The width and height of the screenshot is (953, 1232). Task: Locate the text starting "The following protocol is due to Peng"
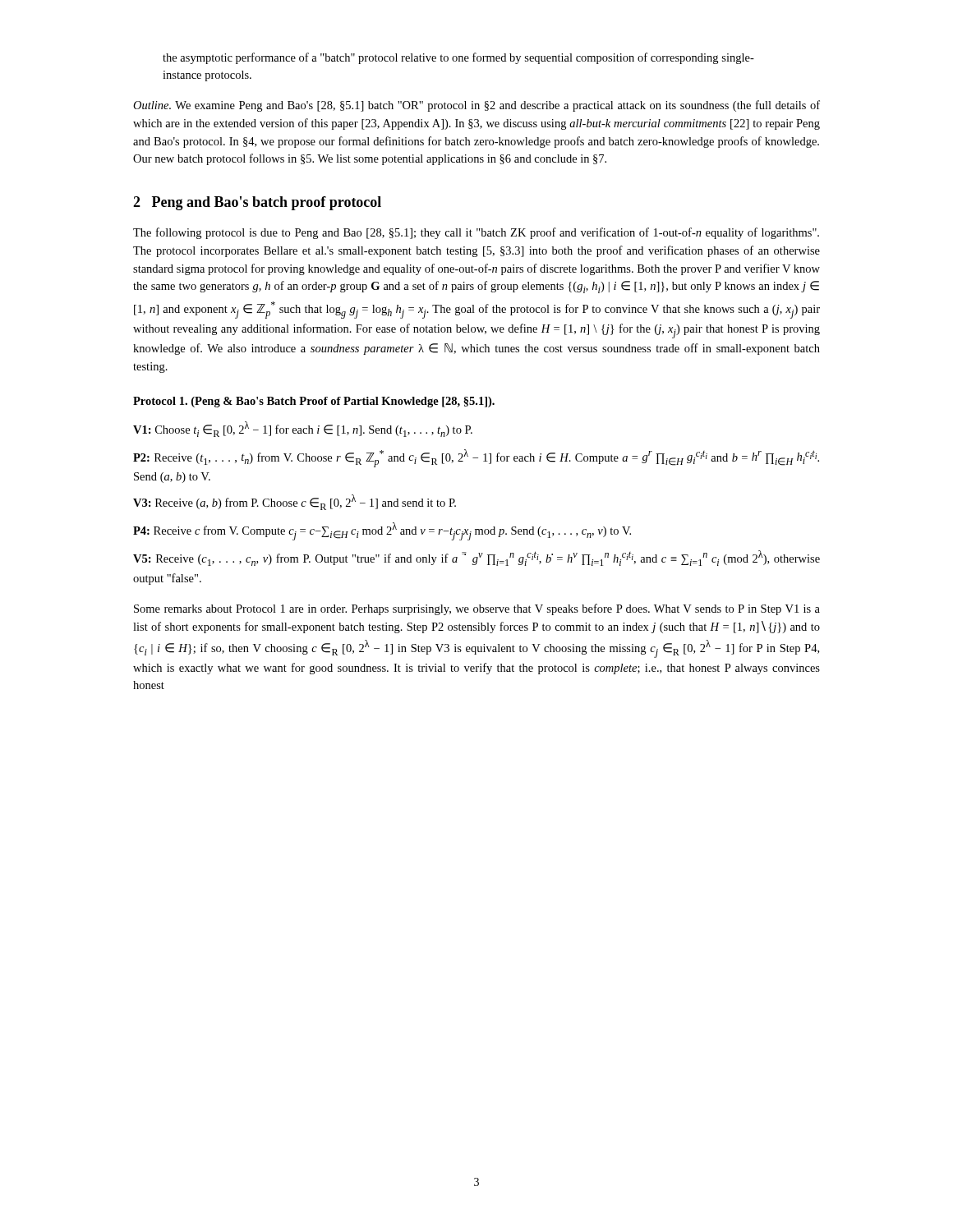[476, 299]
